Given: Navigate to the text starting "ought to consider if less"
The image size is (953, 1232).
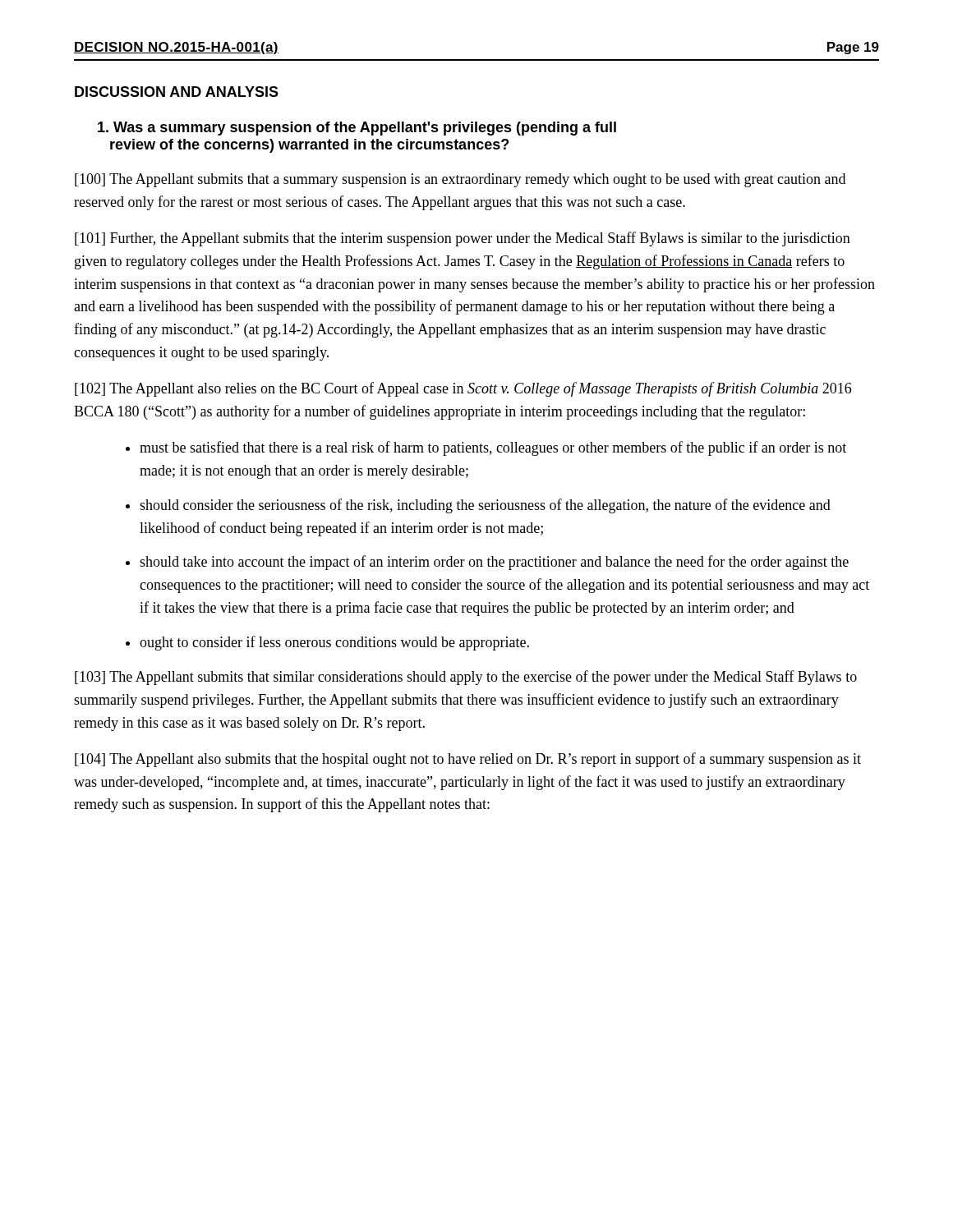Looking at the screenshot, I should click(x=335, y=642).
